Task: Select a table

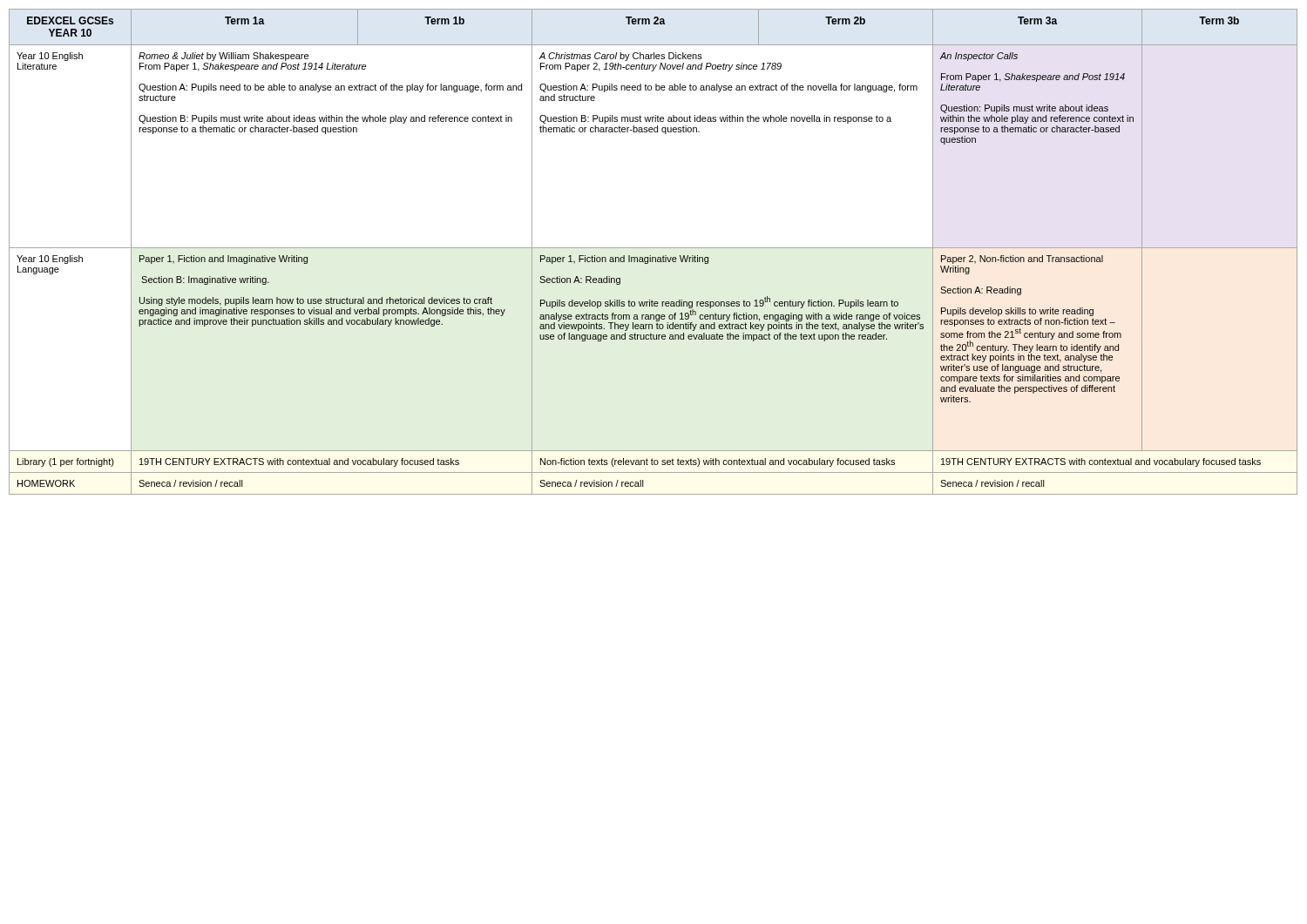Action: click(654, 252)
